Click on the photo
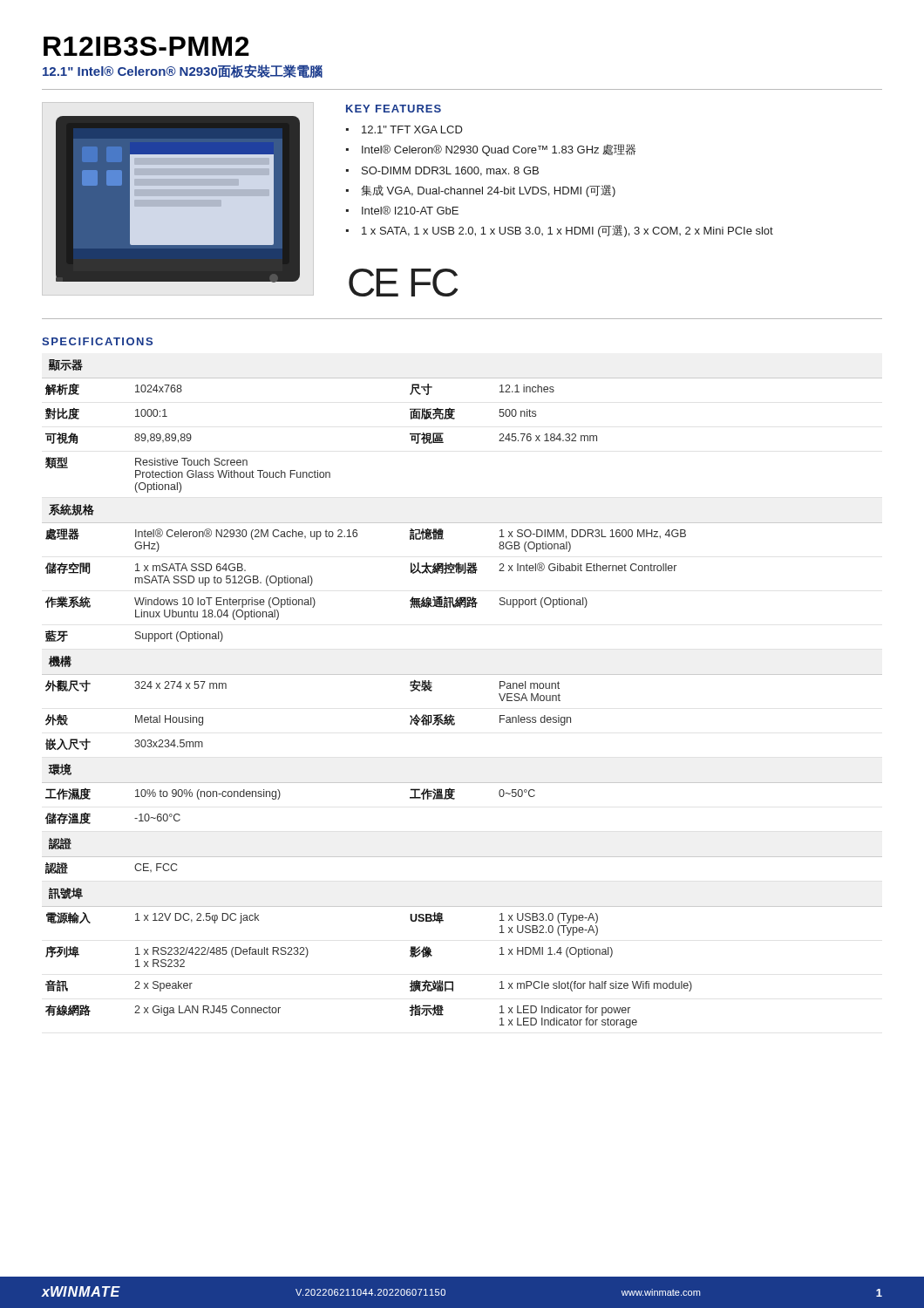This screenshot has height=1308, width=924. point(178,199)
